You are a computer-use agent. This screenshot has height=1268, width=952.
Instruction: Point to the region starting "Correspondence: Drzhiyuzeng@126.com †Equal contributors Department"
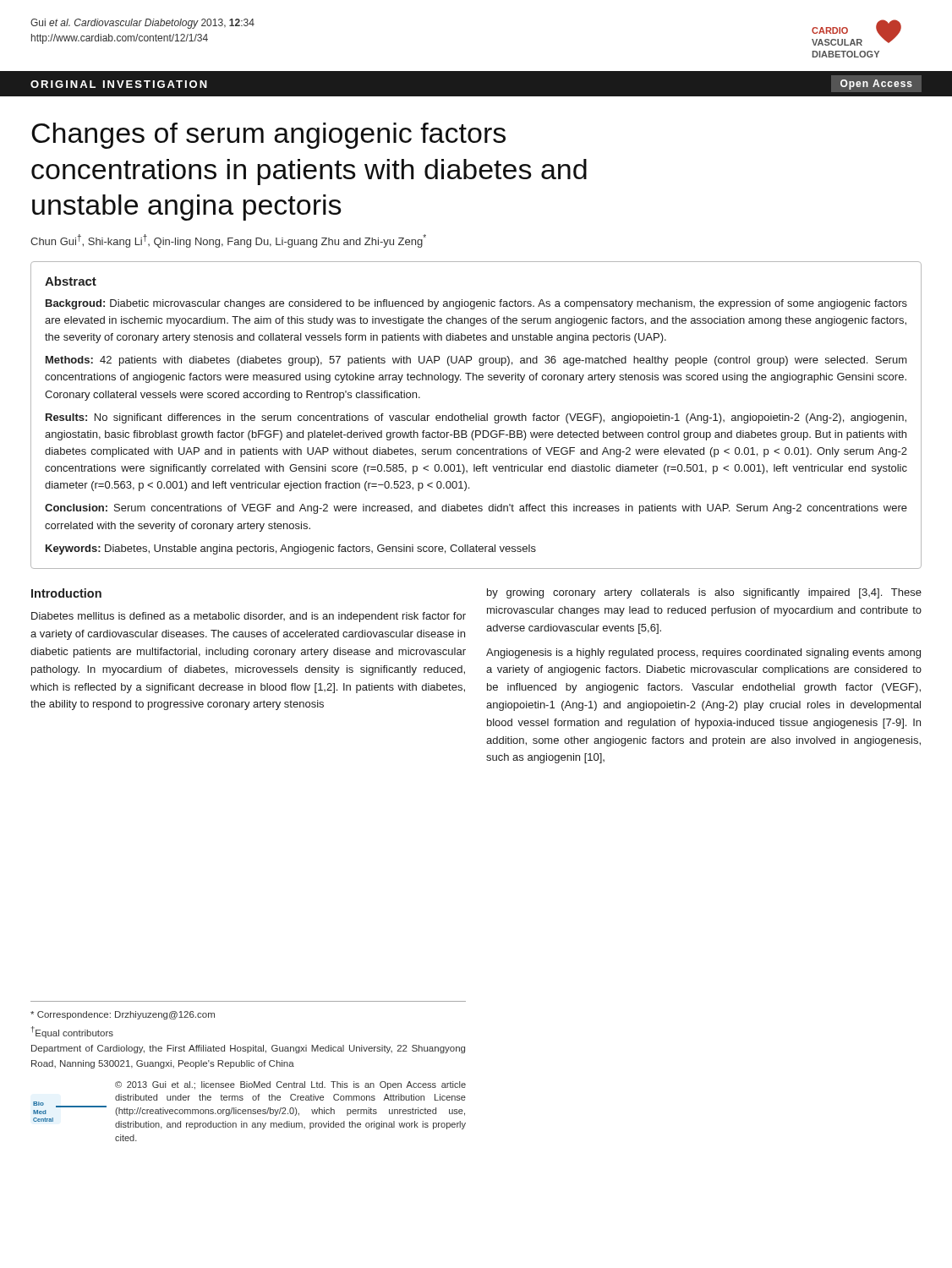(248, 1039)
